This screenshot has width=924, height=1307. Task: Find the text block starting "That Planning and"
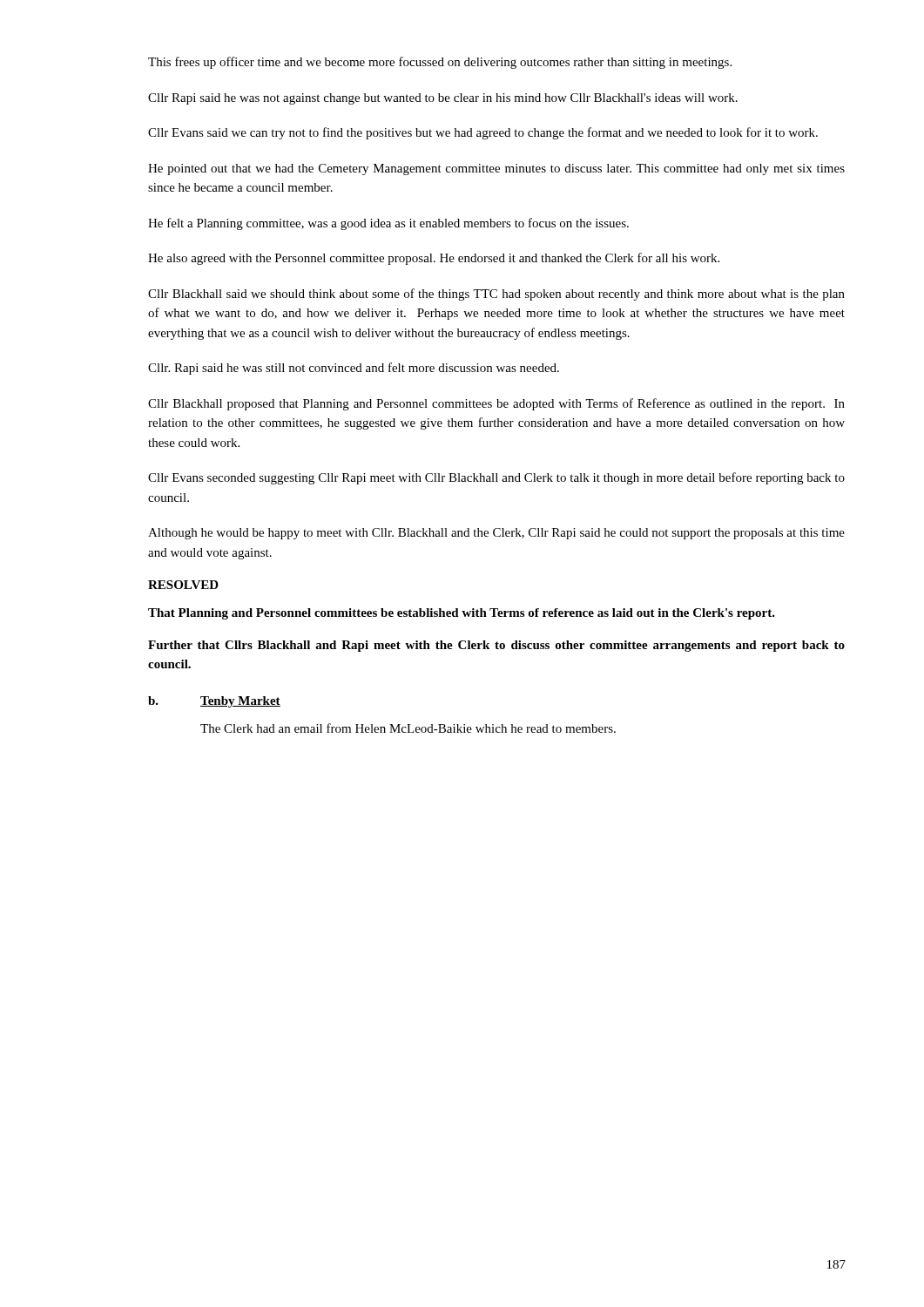tap(462, 613)
